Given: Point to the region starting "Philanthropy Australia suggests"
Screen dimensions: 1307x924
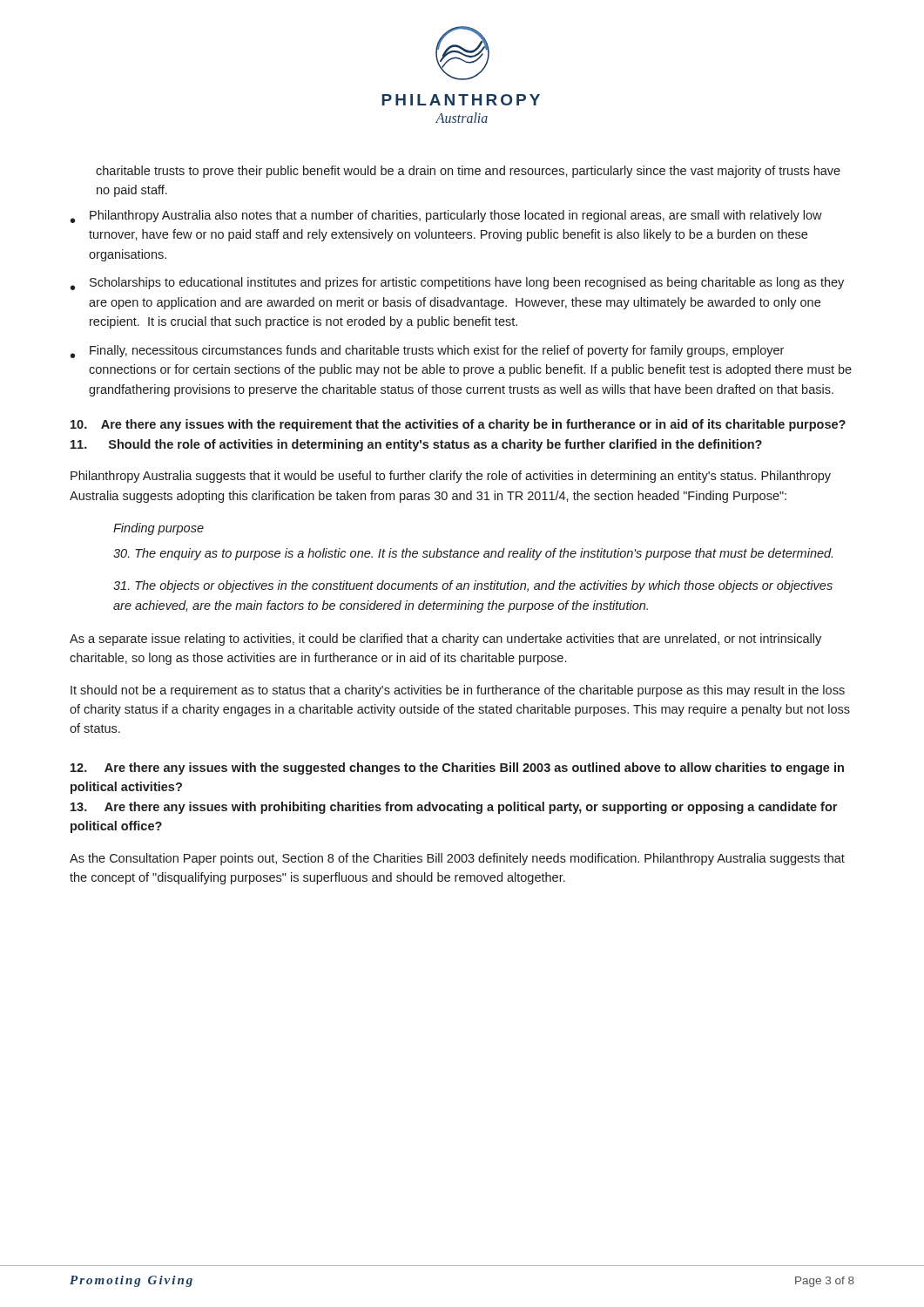Looking at the screenshot, I should click(x=450, y=486).
